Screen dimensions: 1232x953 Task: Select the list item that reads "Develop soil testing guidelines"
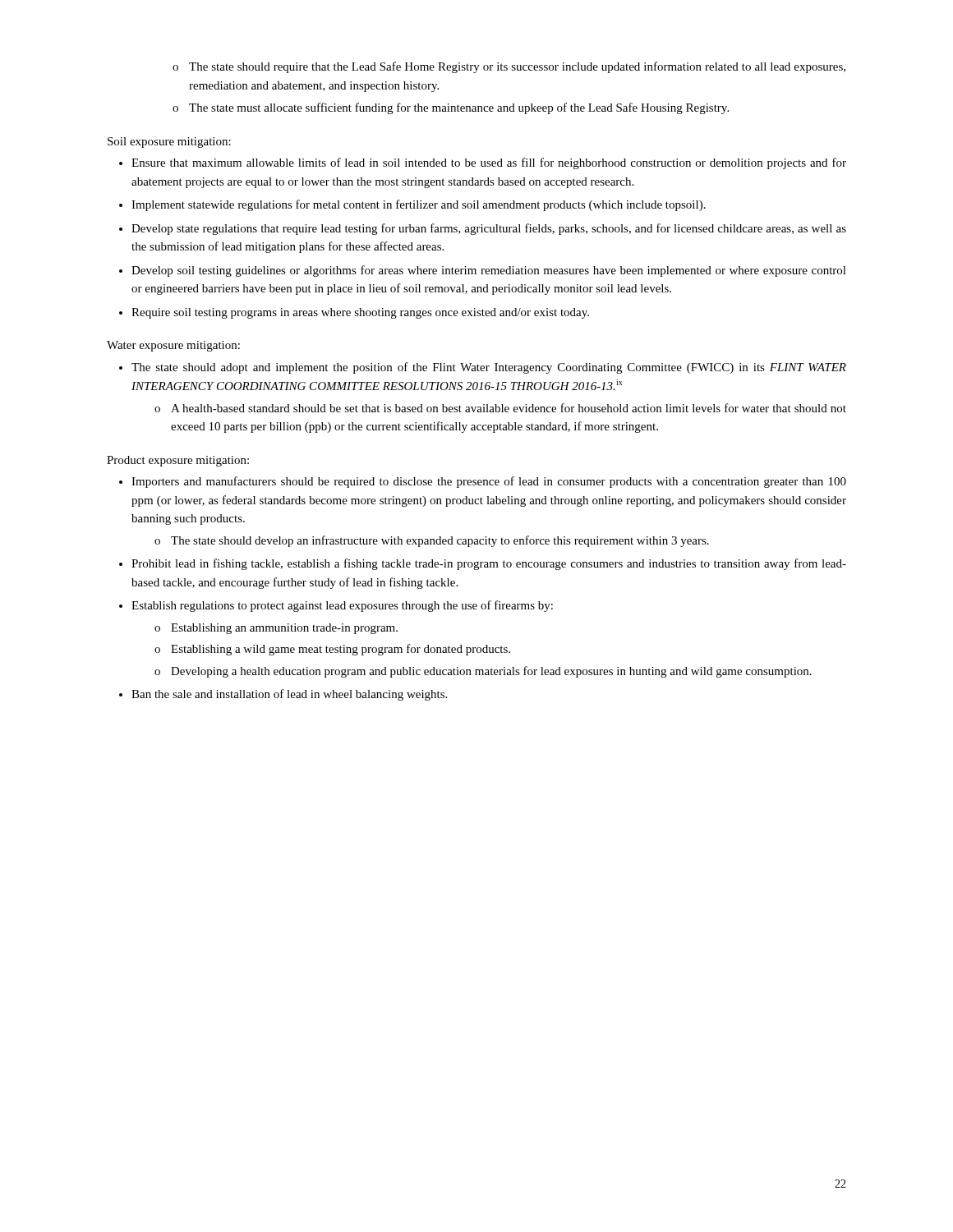pos(489,279)
